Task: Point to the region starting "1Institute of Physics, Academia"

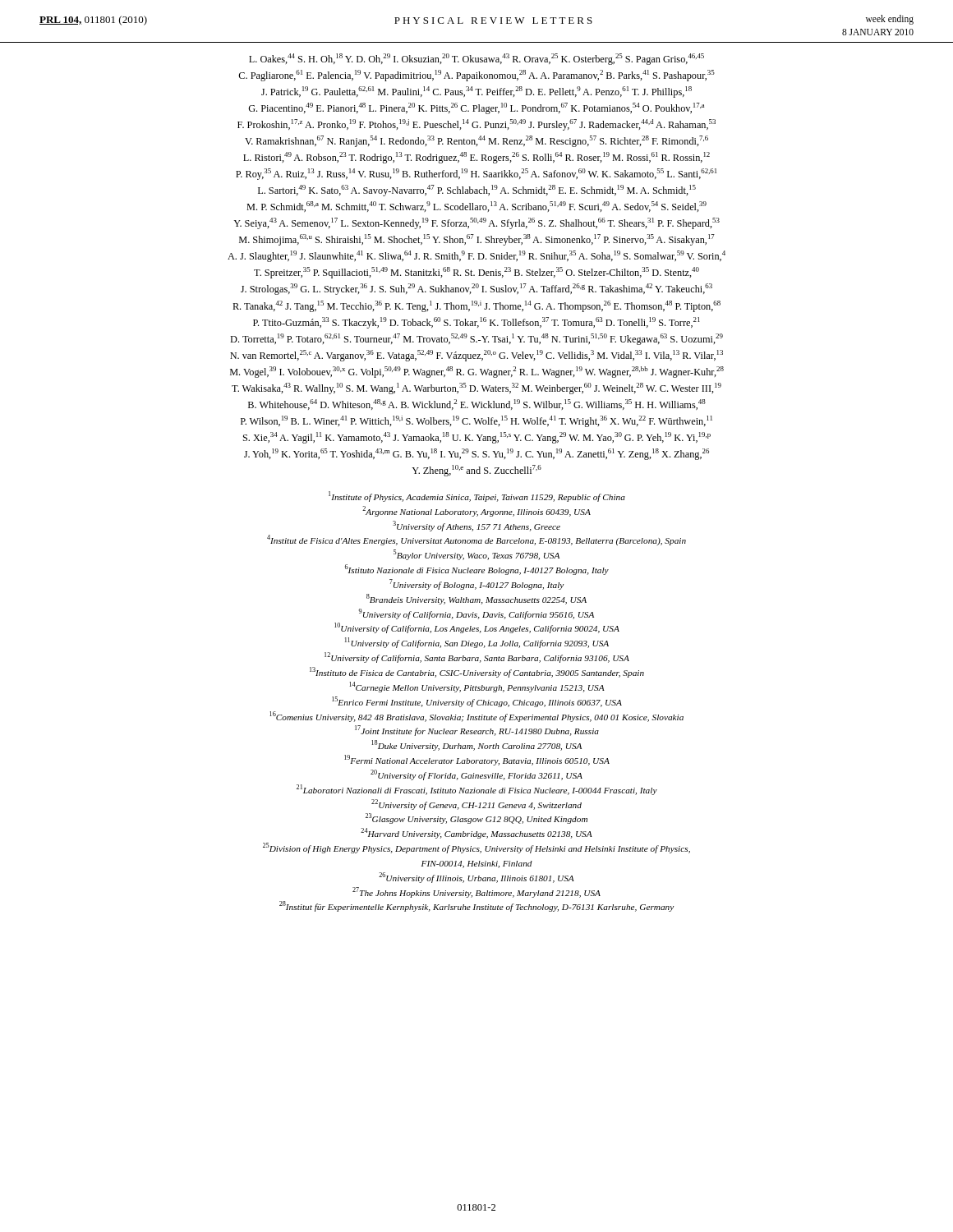Action: 476,701
